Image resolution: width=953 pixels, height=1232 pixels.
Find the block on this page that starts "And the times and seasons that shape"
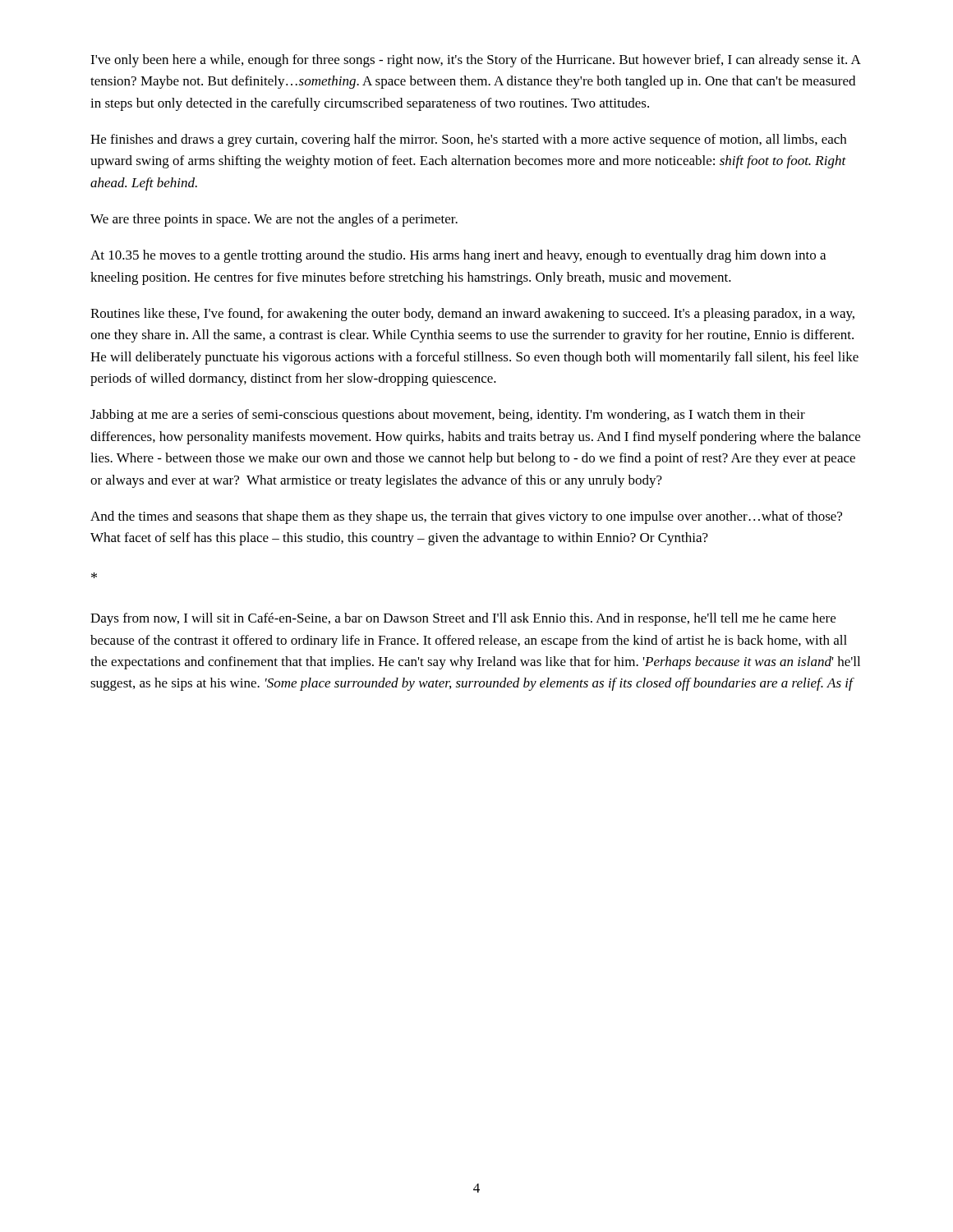(x=467, y=527)
